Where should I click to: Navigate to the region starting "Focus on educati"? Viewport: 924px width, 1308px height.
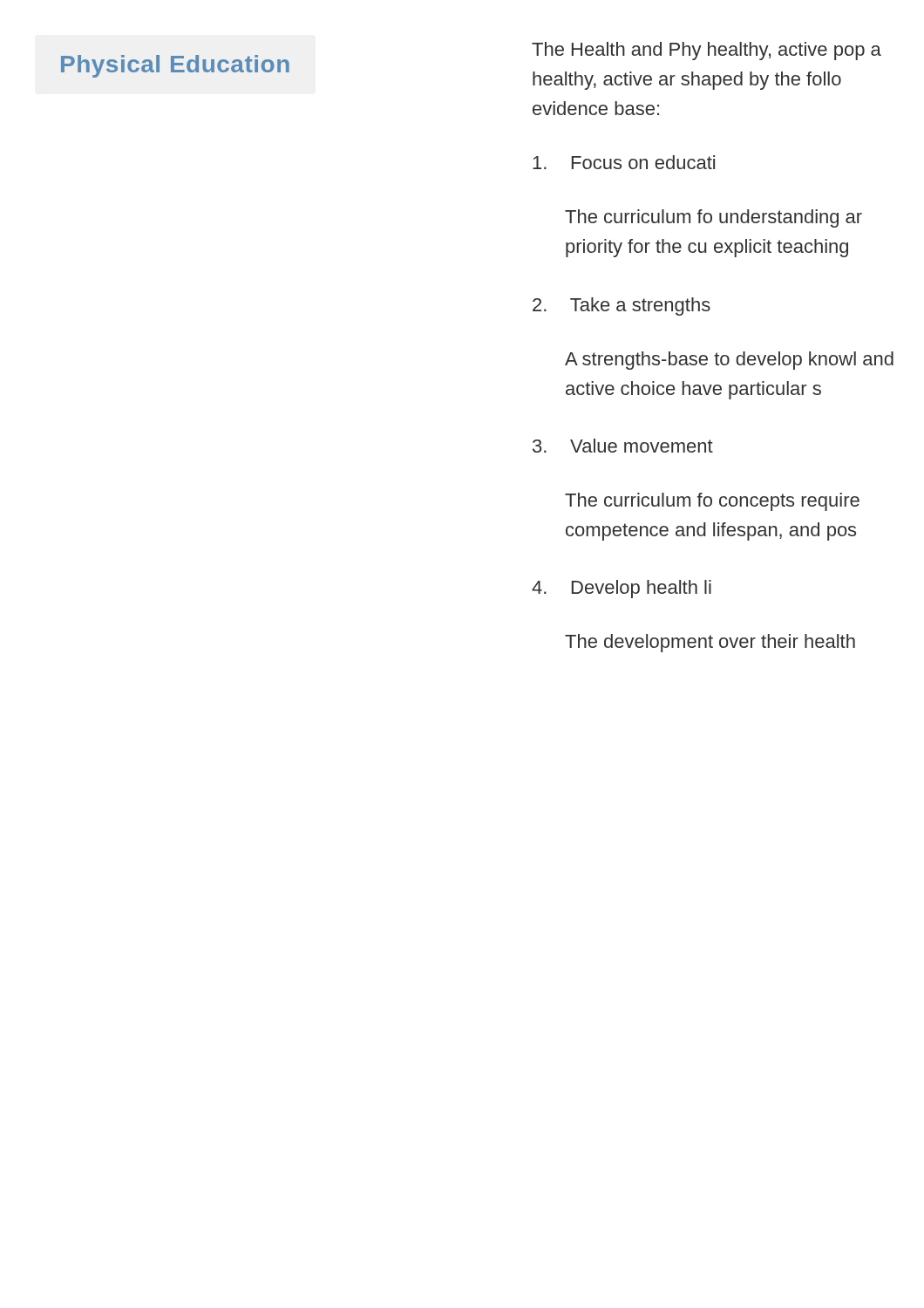(x=624, y=169)
